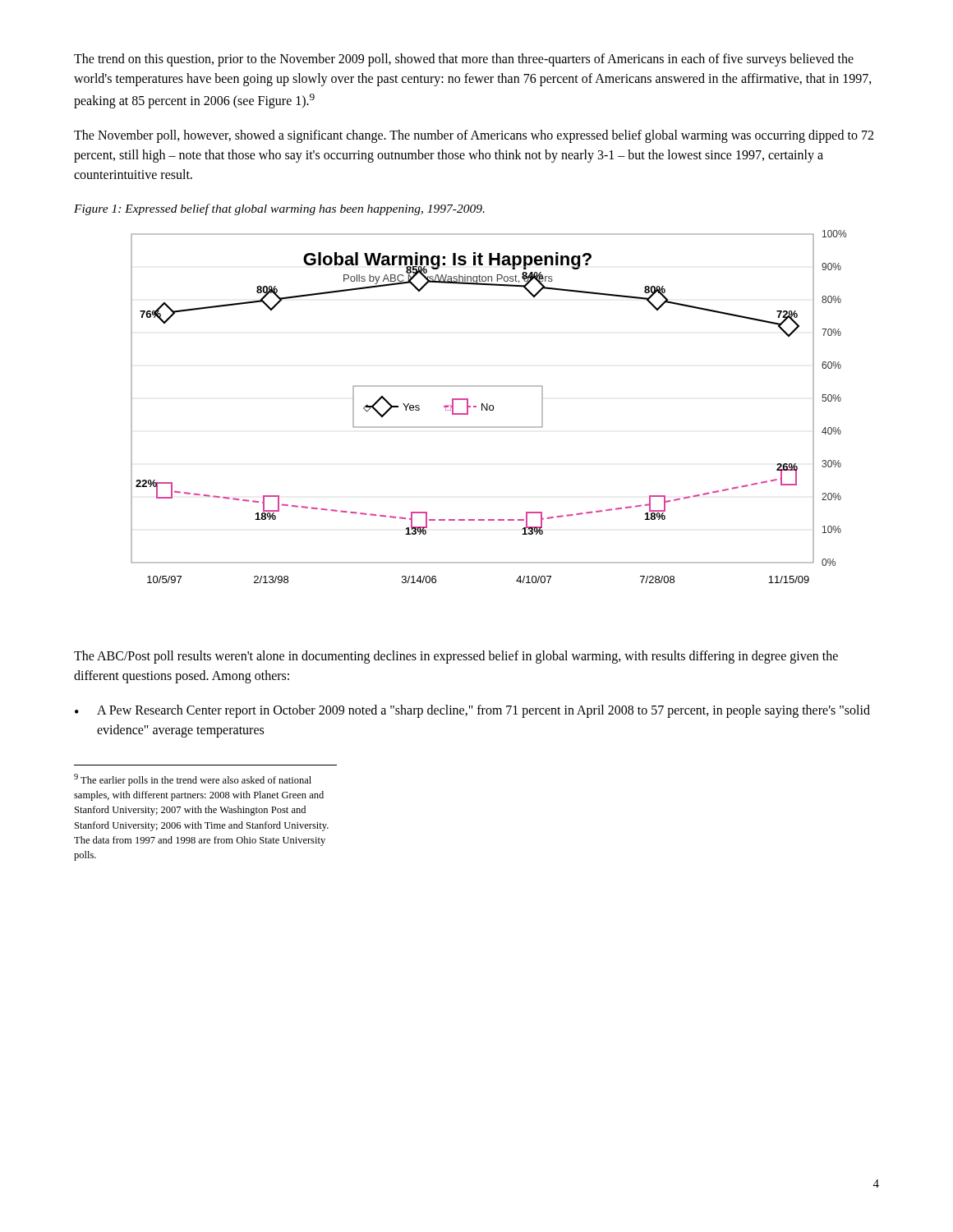Point to the block beginning "9 The earlier polls in"

click(x=201, y=816)
